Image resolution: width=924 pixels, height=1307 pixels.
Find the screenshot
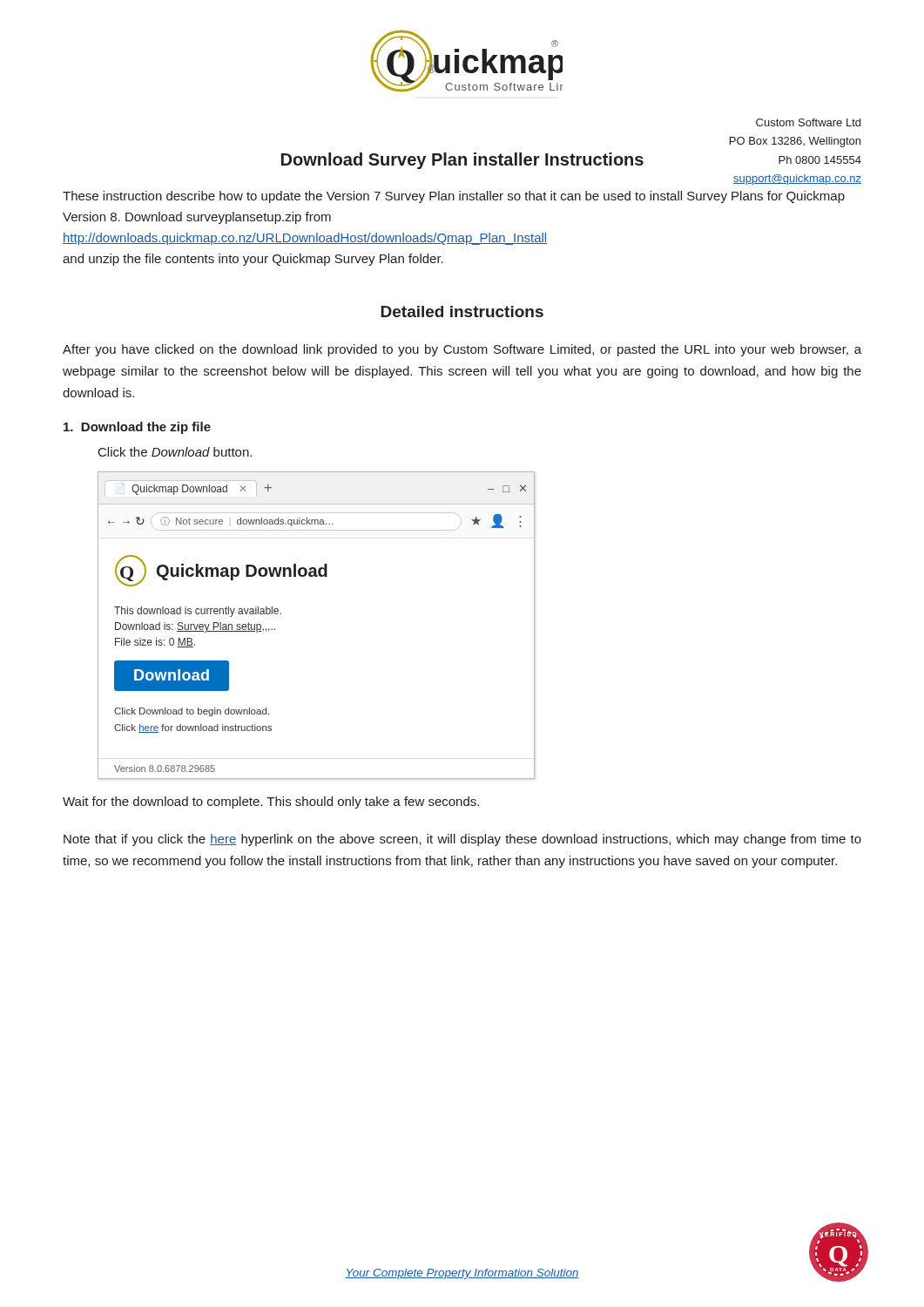tap(479, 625)
